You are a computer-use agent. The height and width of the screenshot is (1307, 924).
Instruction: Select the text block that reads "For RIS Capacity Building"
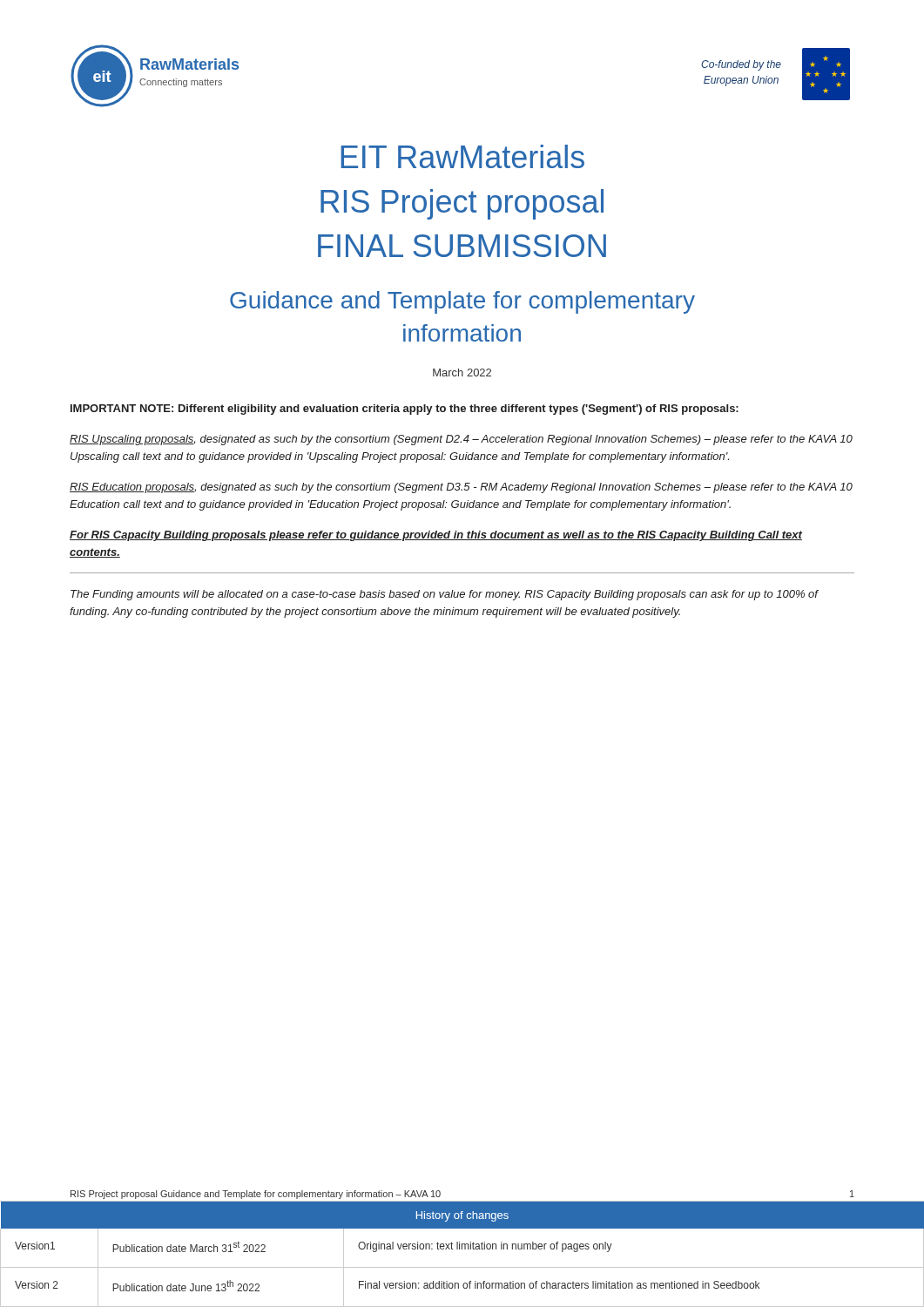(x=436, y=543)
